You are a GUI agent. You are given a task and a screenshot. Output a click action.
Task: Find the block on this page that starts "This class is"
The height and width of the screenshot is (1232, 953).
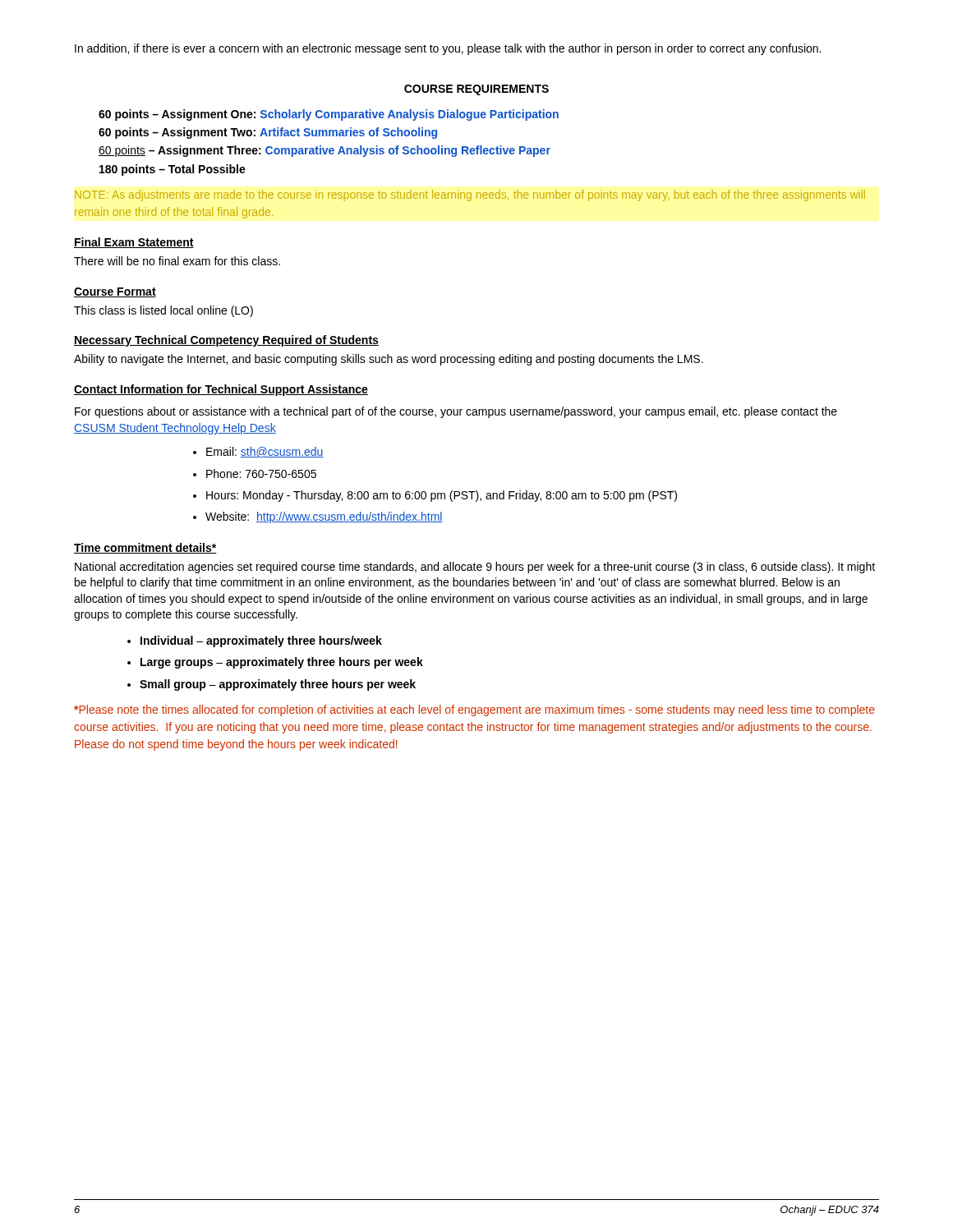tap(164, 310)
